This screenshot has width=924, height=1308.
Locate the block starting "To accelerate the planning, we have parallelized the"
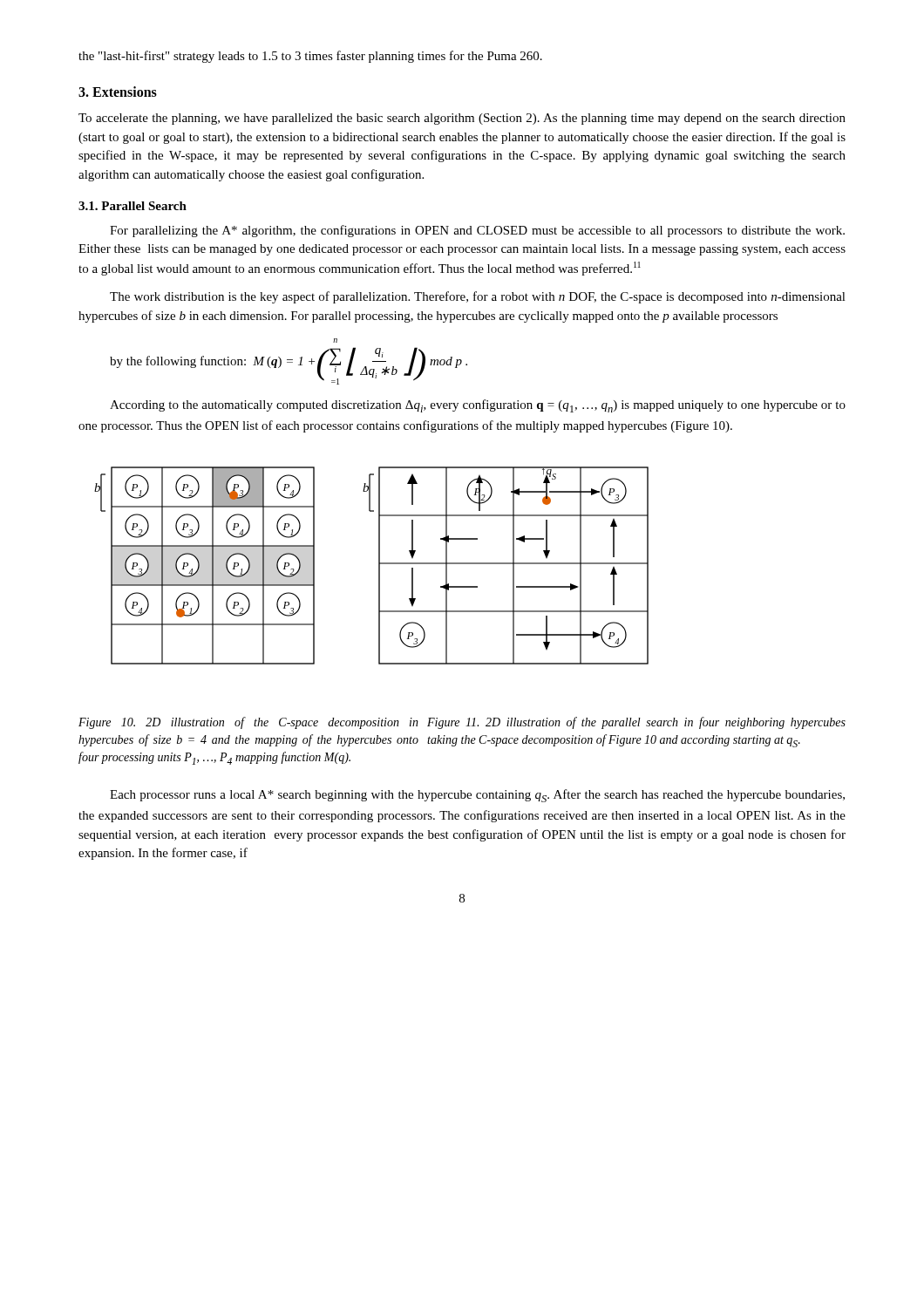(462, 146)
